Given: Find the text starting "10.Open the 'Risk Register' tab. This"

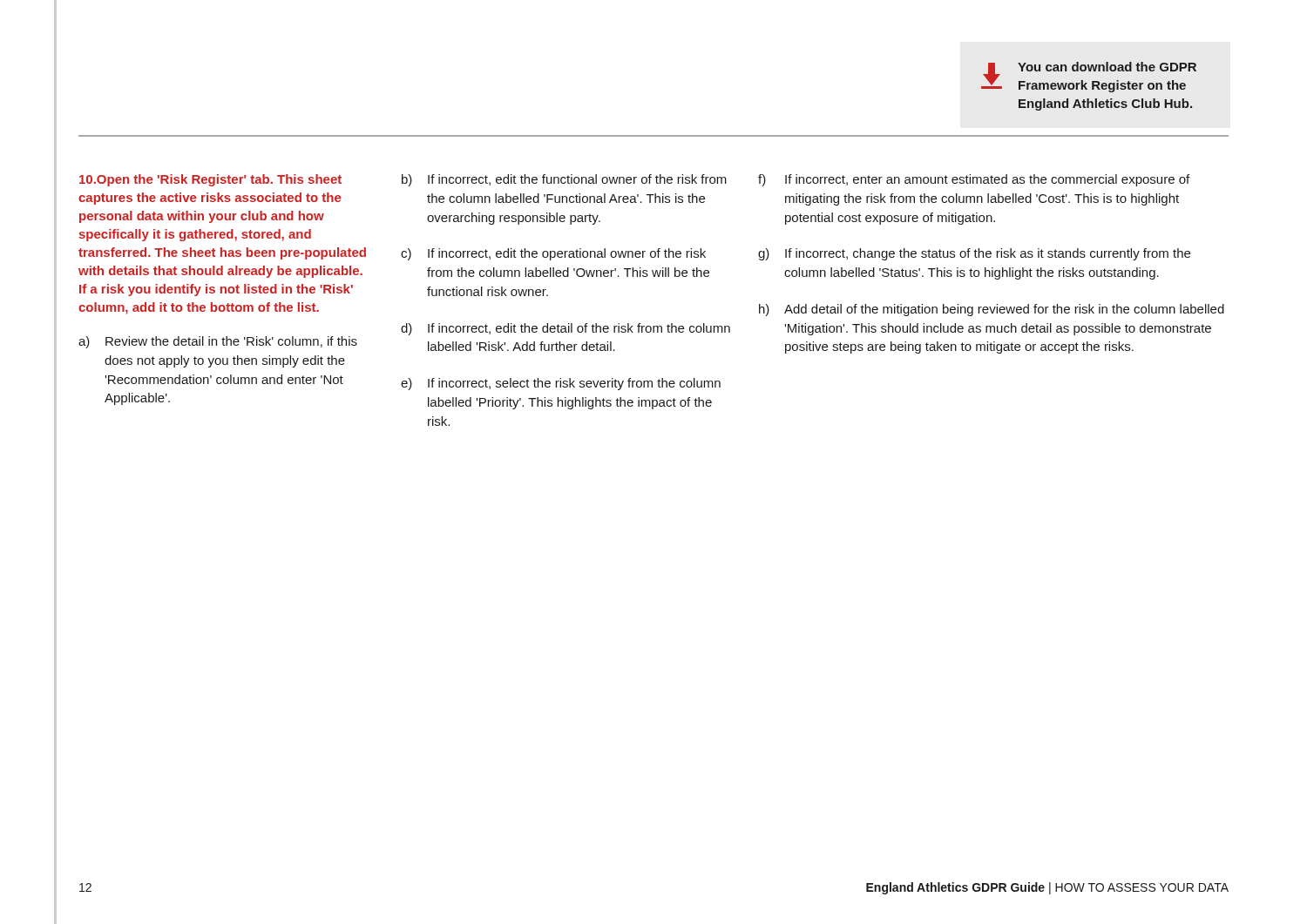Looking at the screenshot, I should click(x=223, y=243).
